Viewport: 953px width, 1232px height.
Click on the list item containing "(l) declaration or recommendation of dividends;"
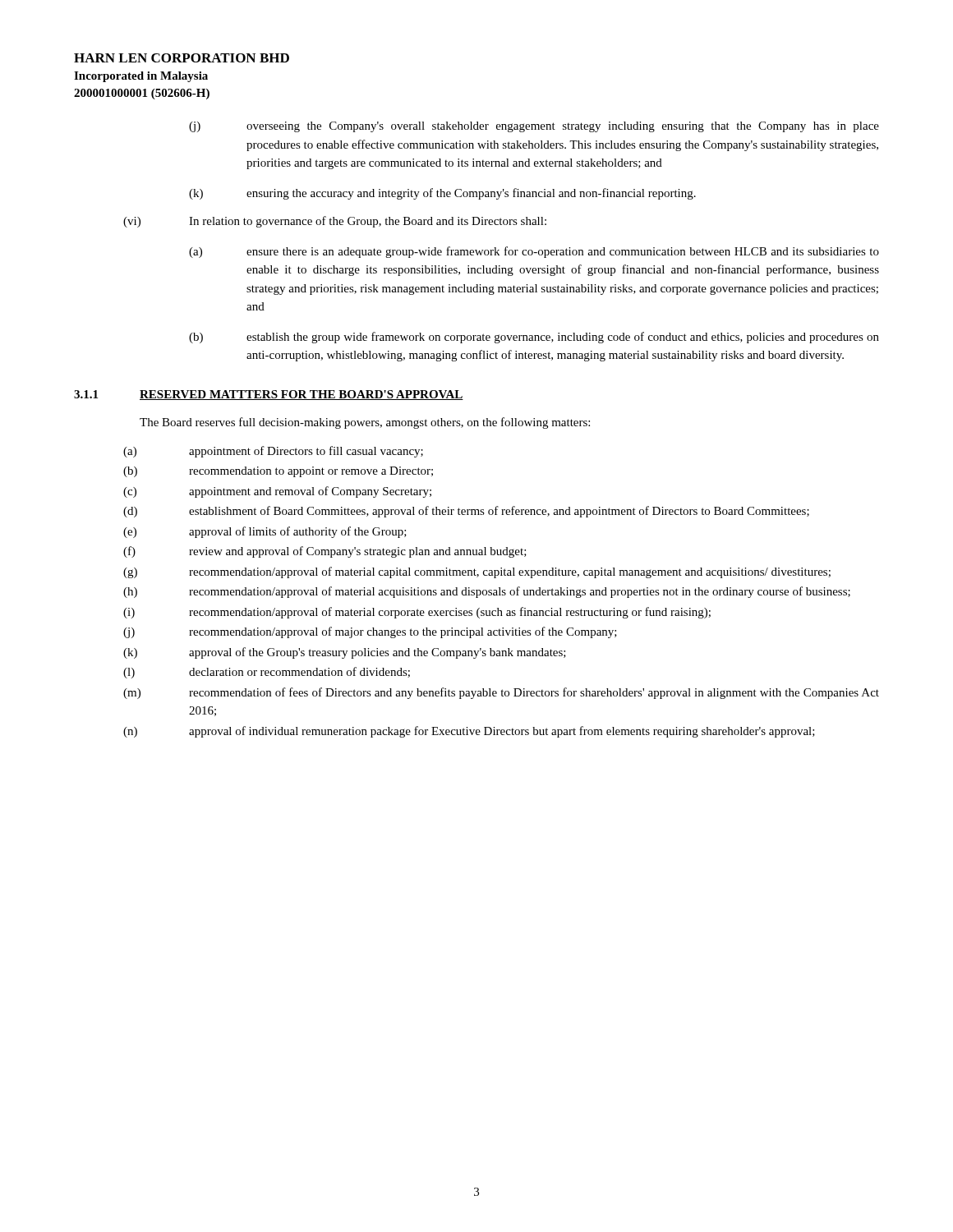267,673
